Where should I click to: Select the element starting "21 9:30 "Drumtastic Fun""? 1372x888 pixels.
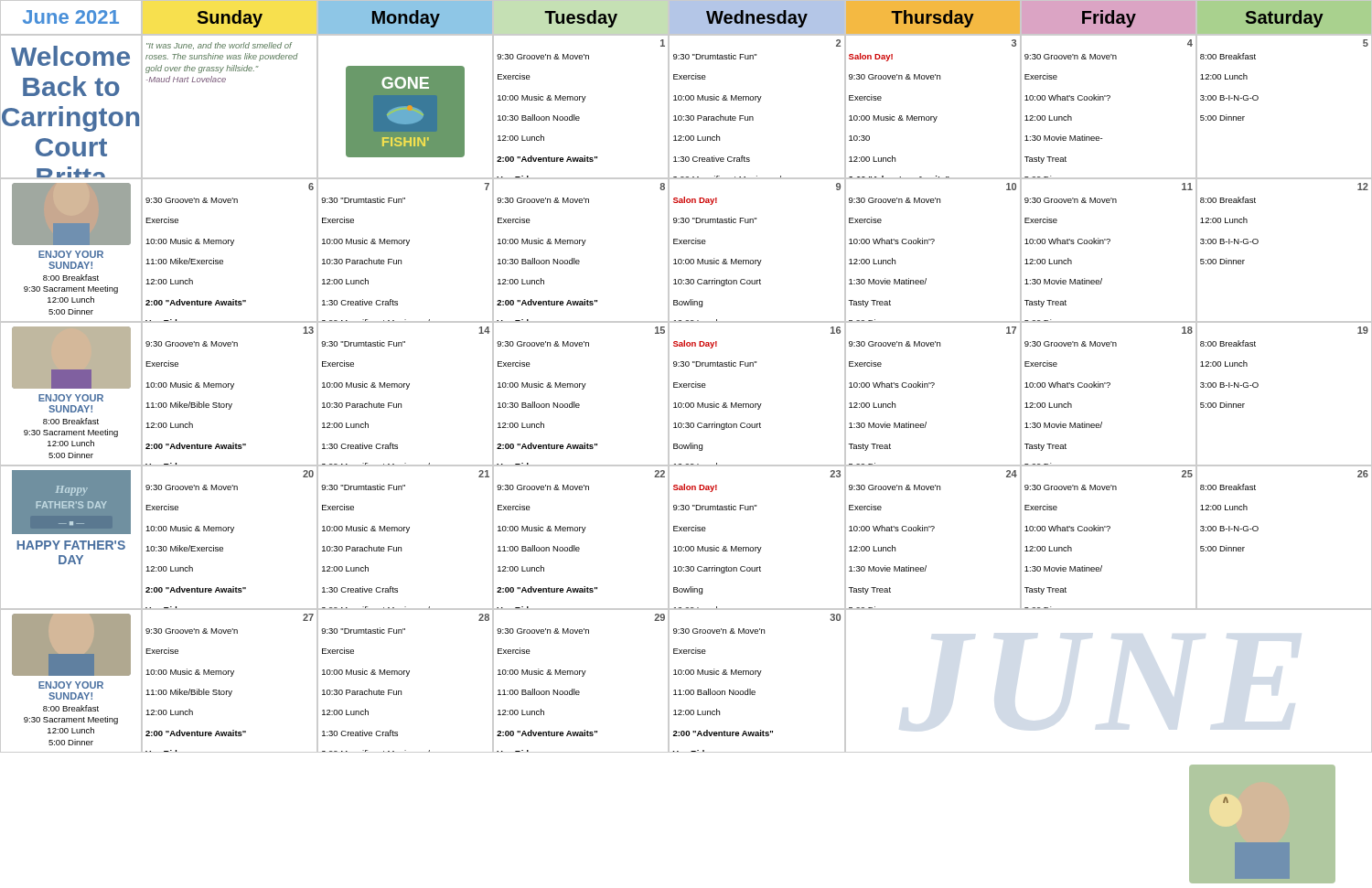tap(405, 539)
